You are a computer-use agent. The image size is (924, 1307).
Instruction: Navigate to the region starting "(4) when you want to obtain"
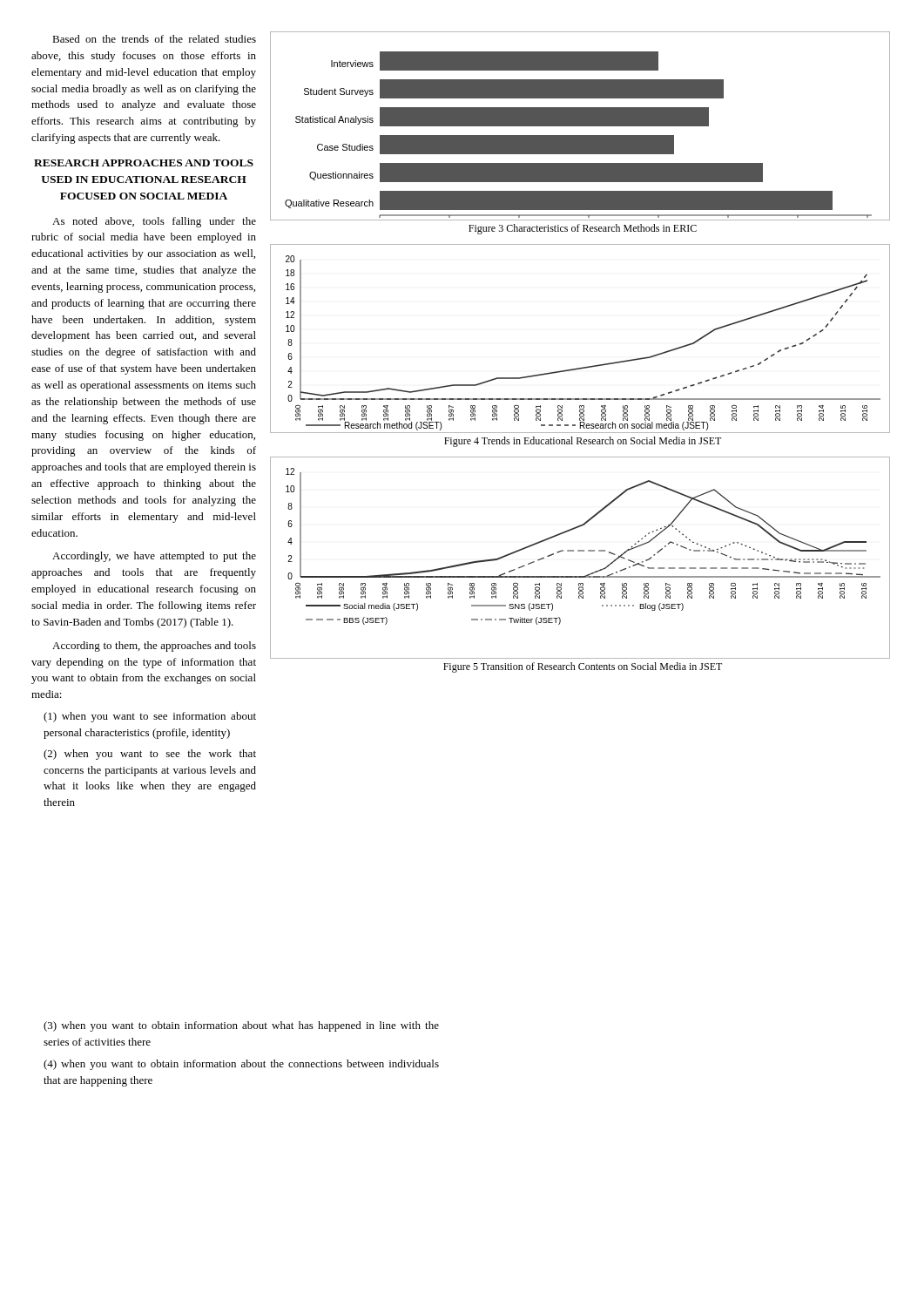pos(241,1071)
